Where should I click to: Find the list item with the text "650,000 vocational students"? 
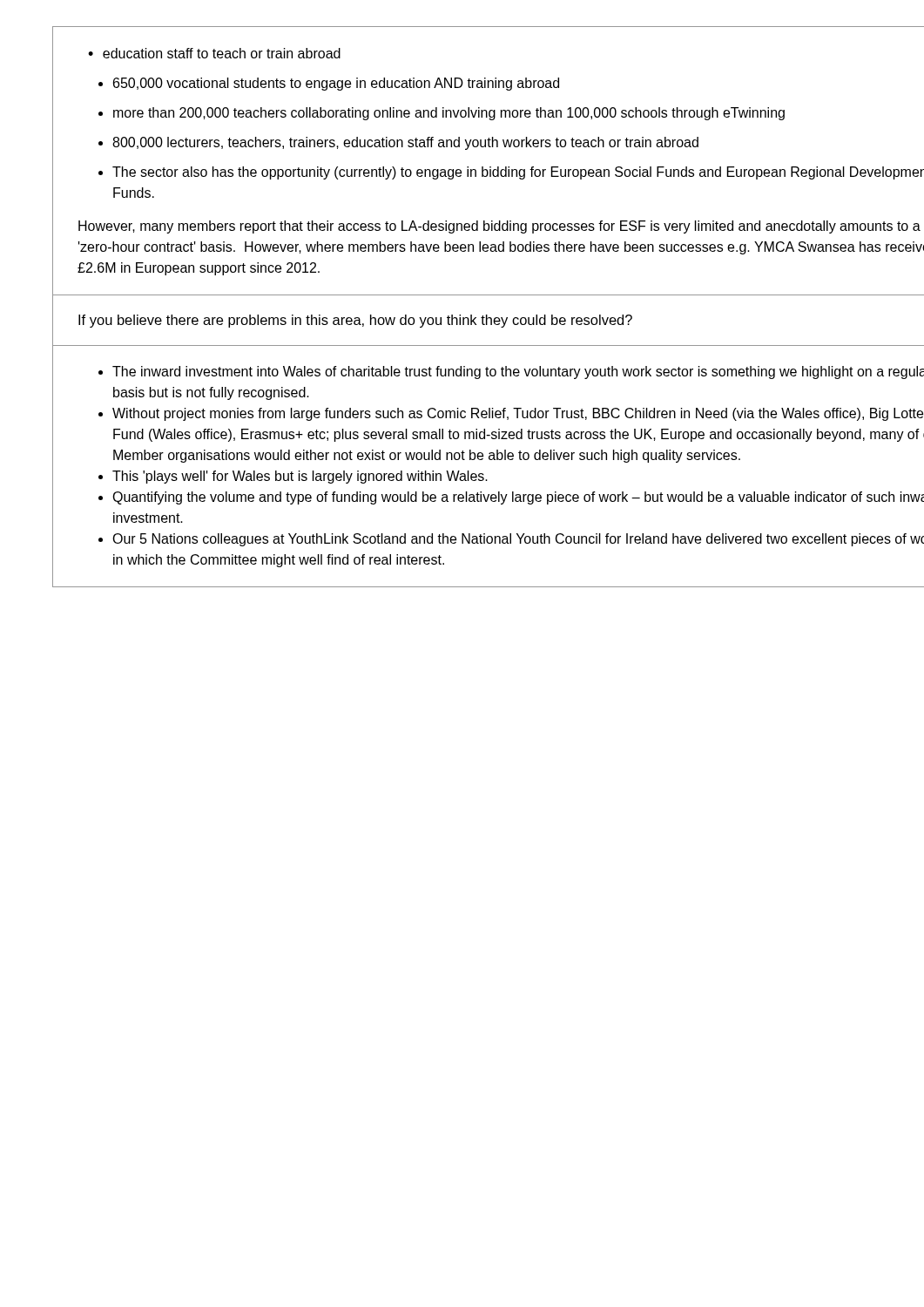point(518,84)
